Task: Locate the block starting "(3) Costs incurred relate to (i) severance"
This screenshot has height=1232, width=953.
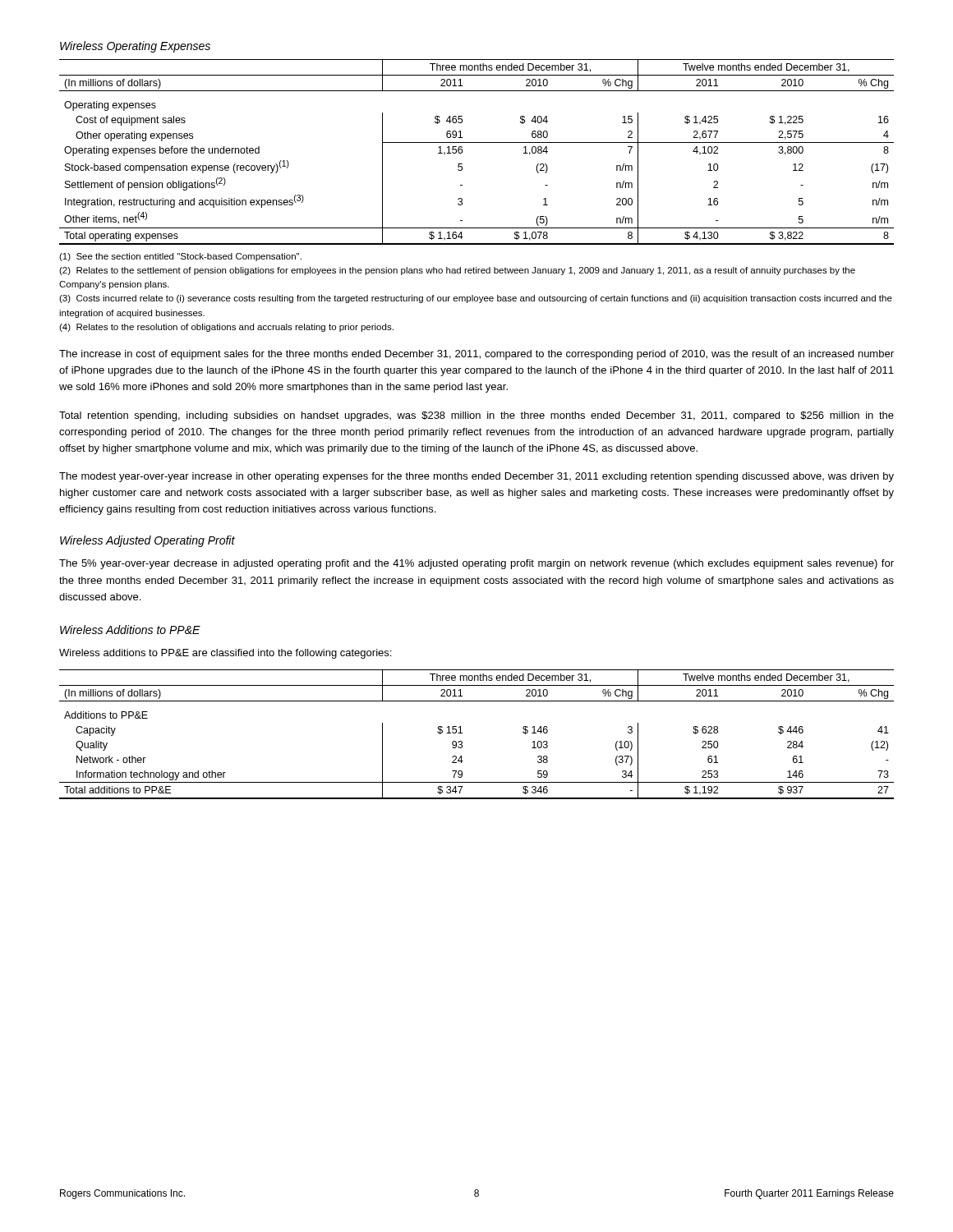Action: click(476, 306)
